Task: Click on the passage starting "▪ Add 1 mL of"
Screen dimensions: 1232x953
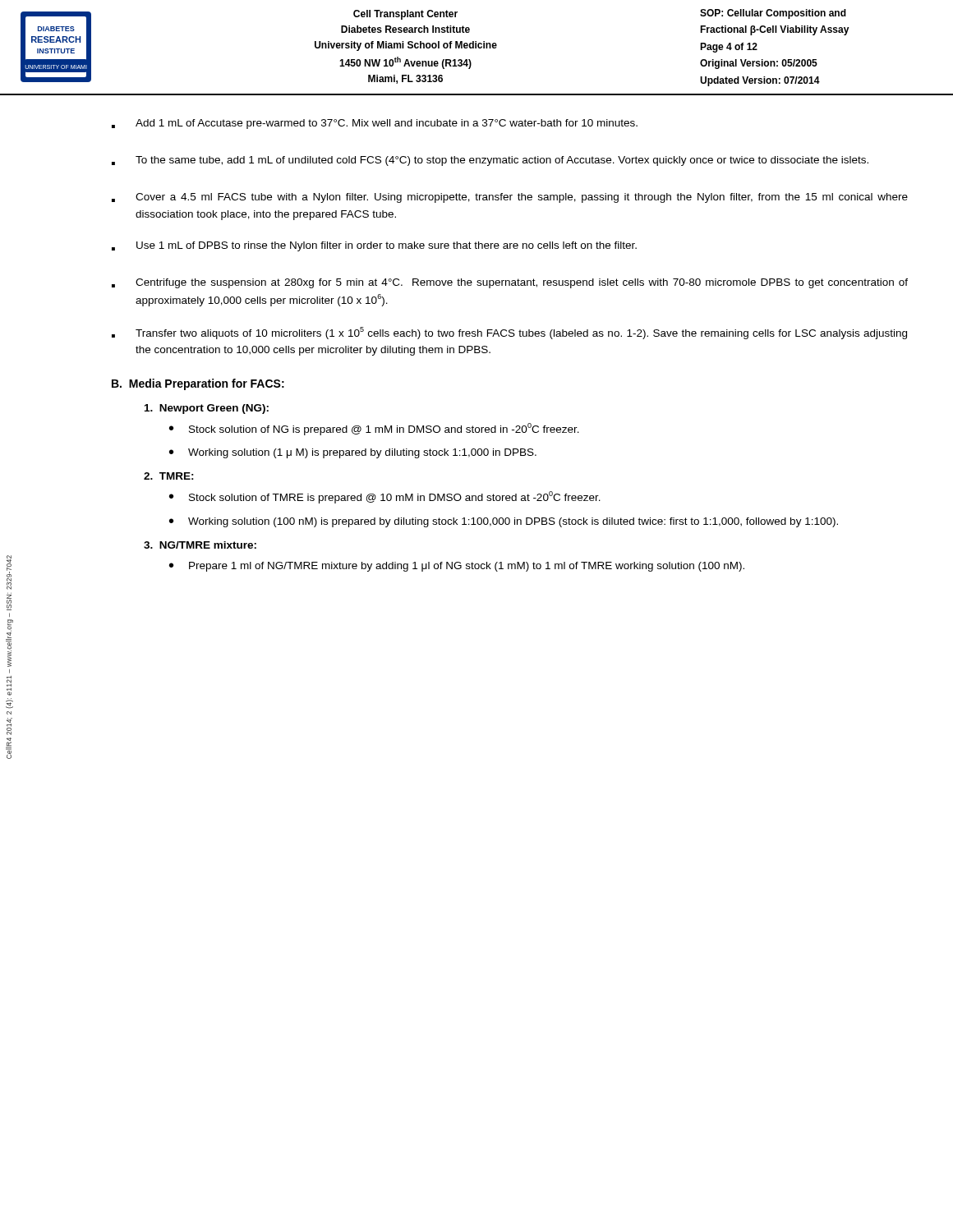Action: pyautogui.click(x=375, y=126)
